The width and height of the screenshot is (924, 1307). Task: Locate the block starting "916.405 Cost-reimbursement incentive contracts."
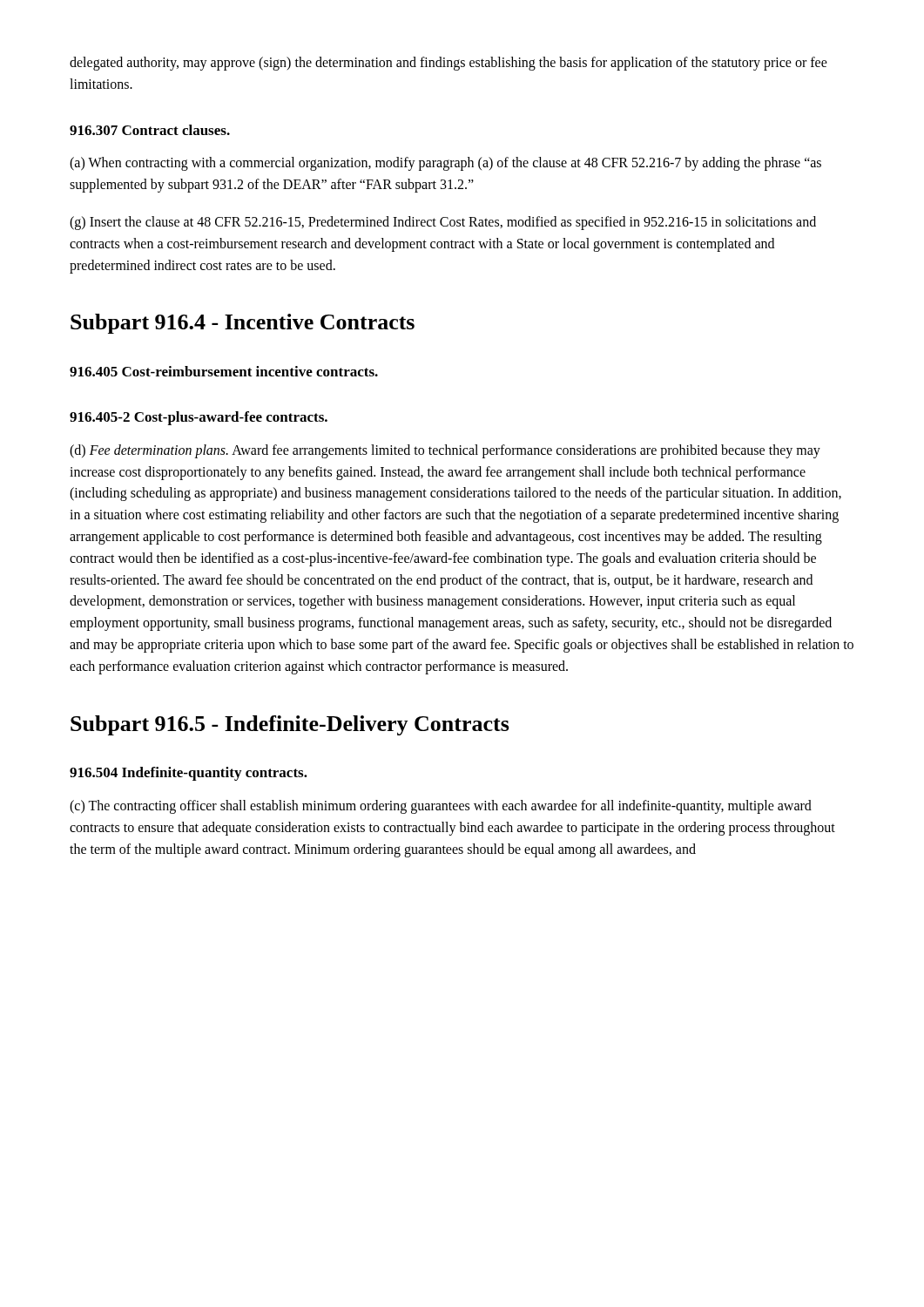[224, 372]
